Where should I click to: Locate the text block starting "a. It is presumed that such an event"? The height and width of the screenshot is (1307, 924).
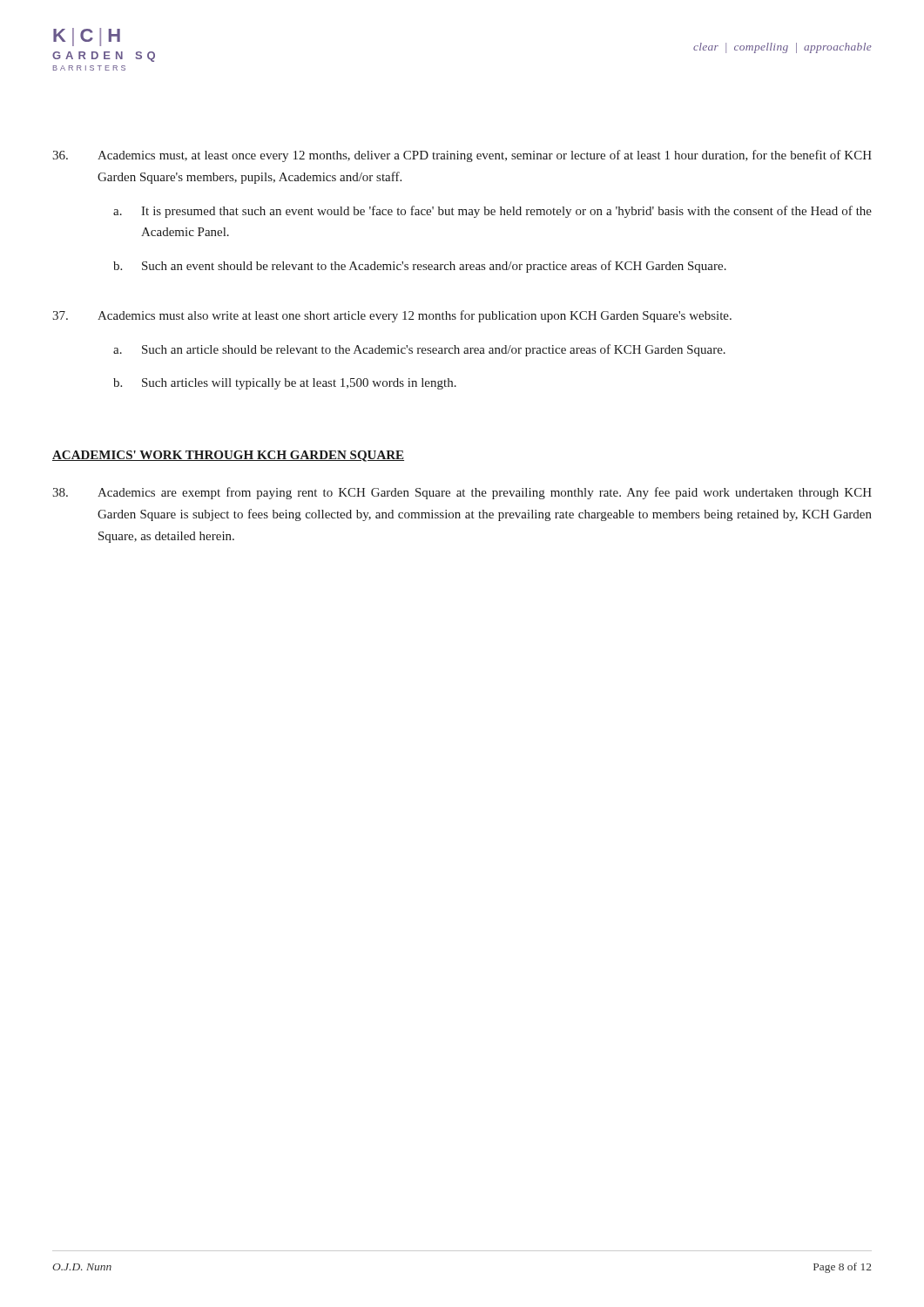click(x=492, y=222)
